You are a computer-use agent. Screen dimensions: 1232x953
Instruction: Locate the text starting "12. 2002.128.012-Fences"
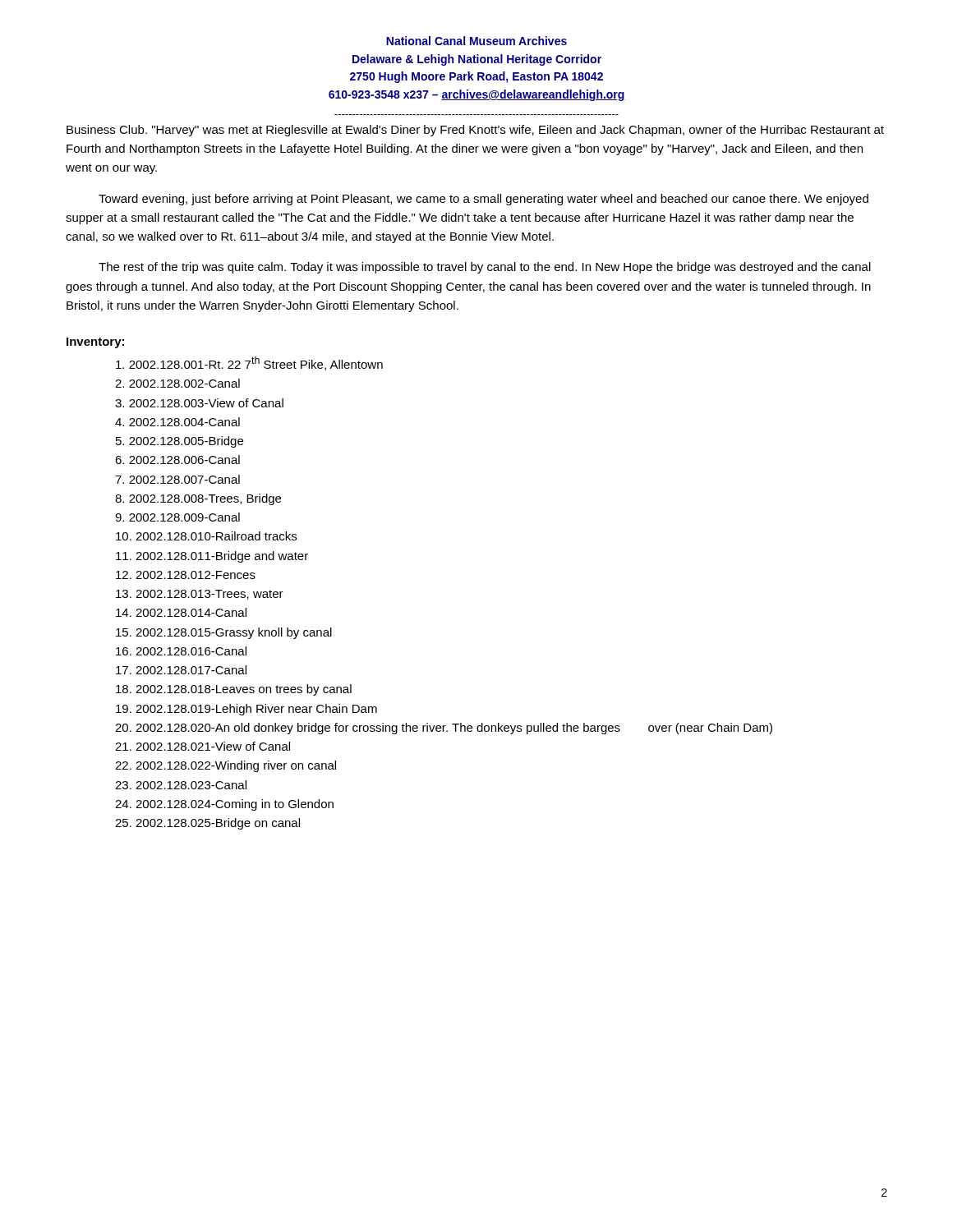click(185, 574)
